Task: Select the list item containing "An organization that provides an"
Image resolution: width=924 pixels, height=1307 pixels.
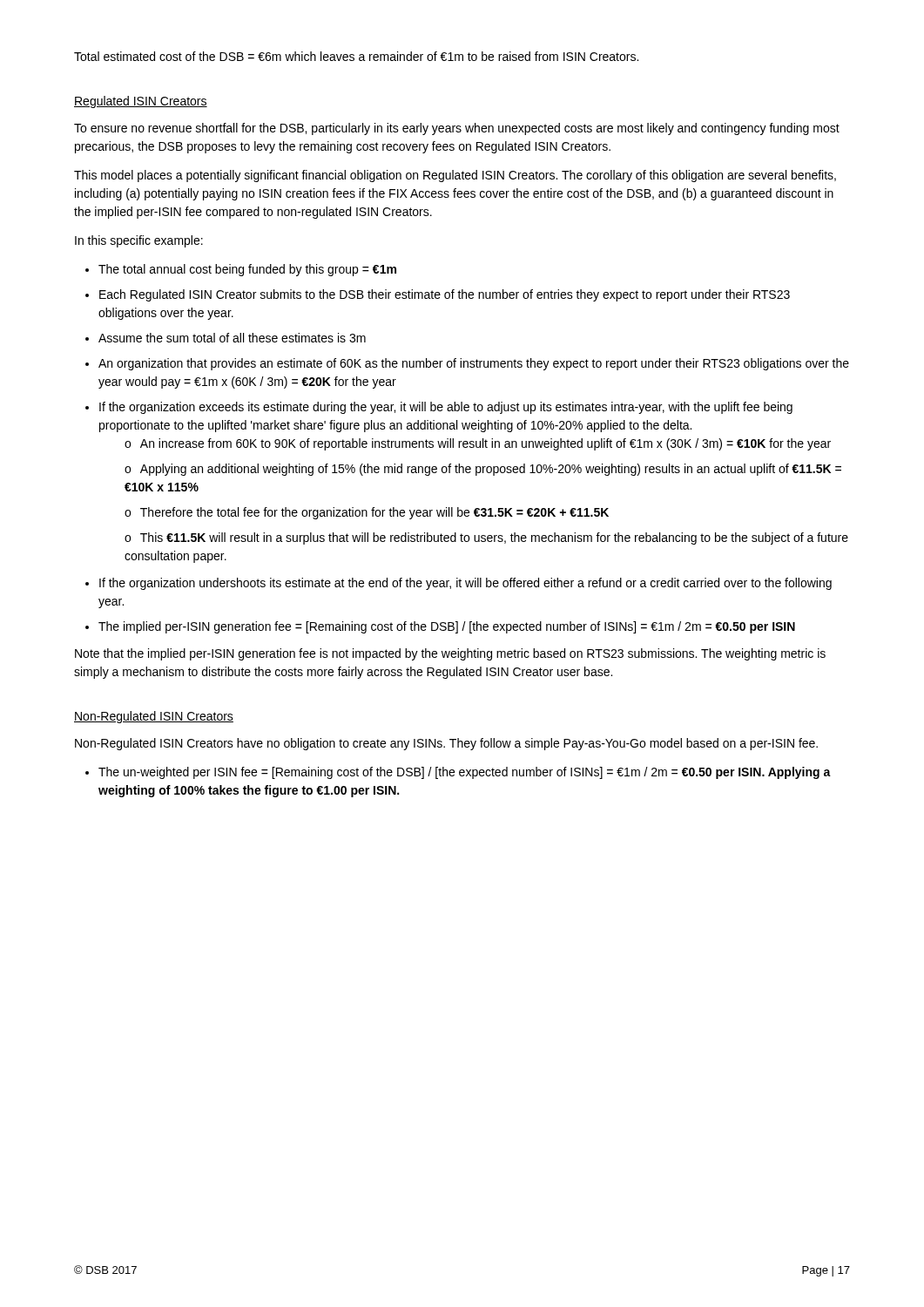Action: click(474, 373)
